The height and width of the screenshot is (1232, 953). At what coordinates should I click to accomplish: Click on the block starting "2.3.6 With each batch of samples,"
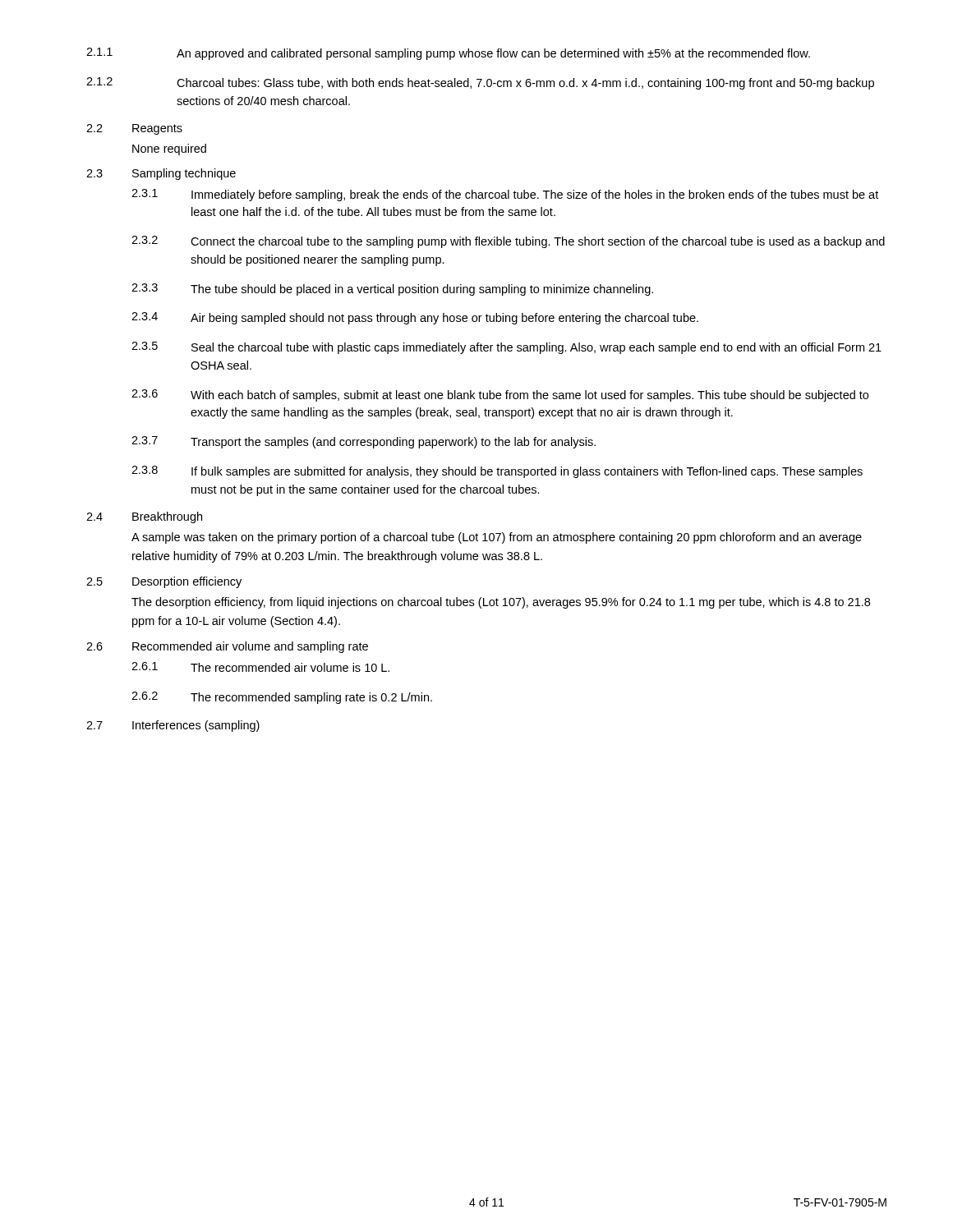509,404
